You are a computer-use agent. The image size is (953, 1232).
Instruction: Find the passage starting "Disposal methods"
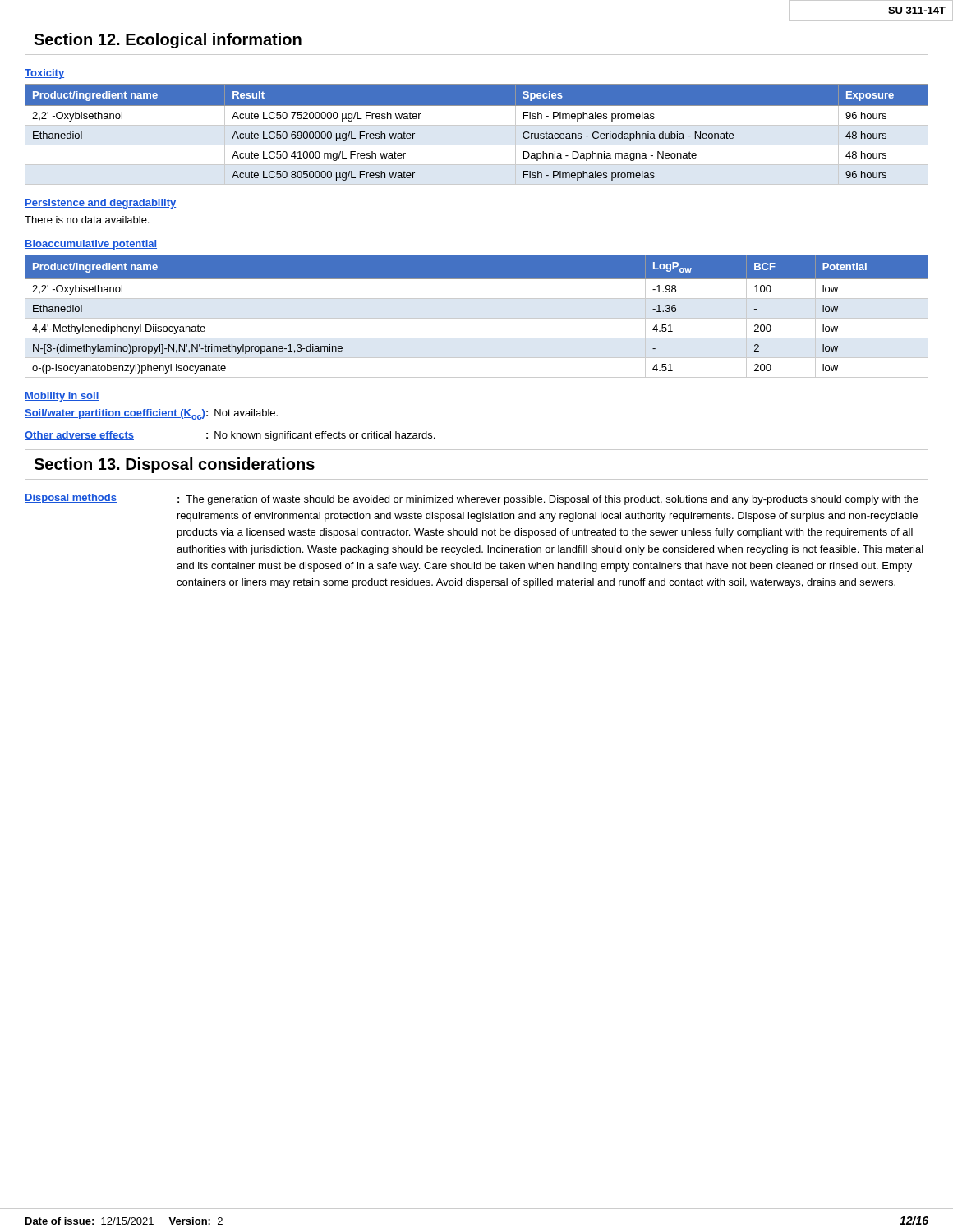click(71, 497)
